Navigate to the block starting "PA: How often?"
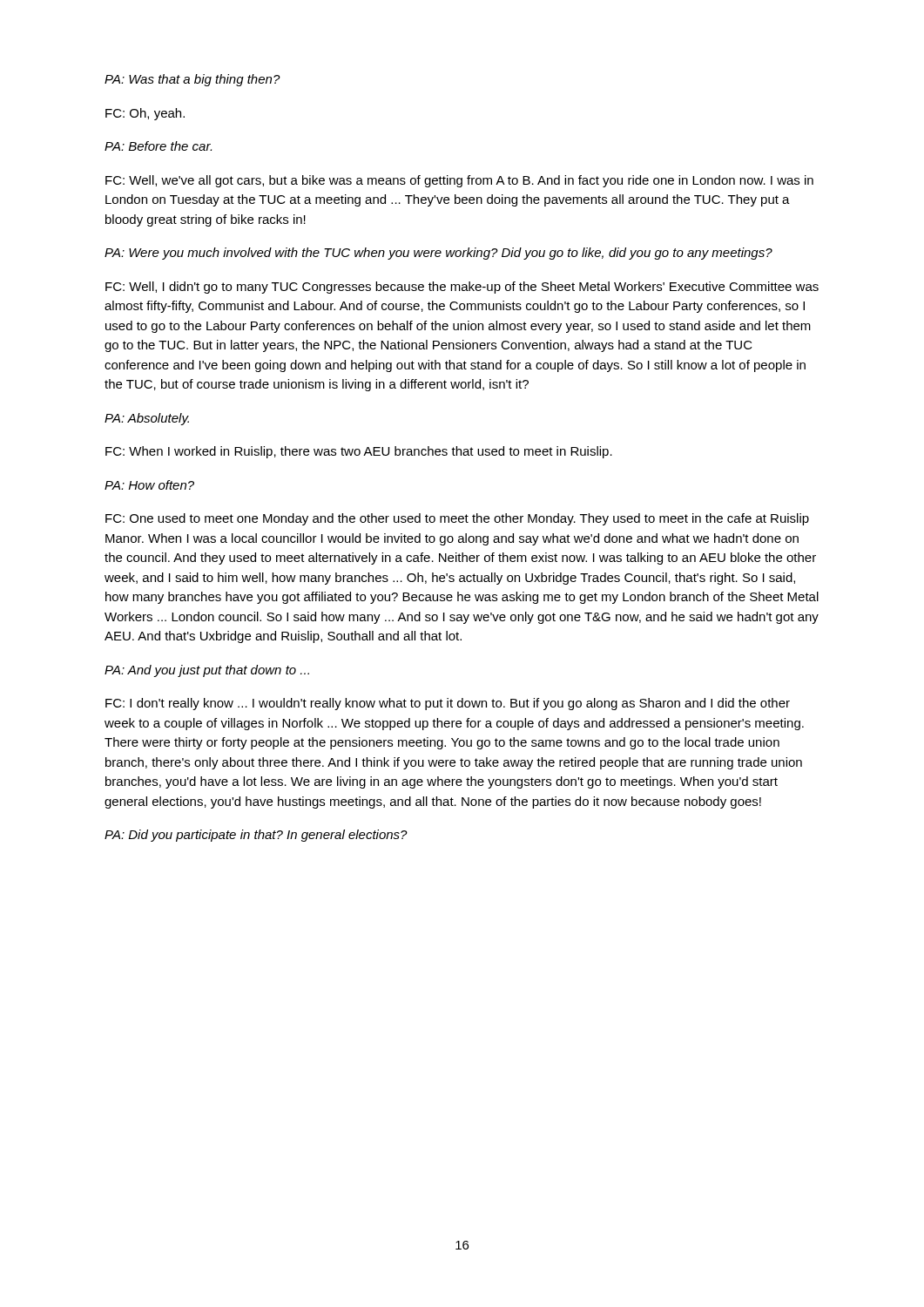 tap(149, 484)
